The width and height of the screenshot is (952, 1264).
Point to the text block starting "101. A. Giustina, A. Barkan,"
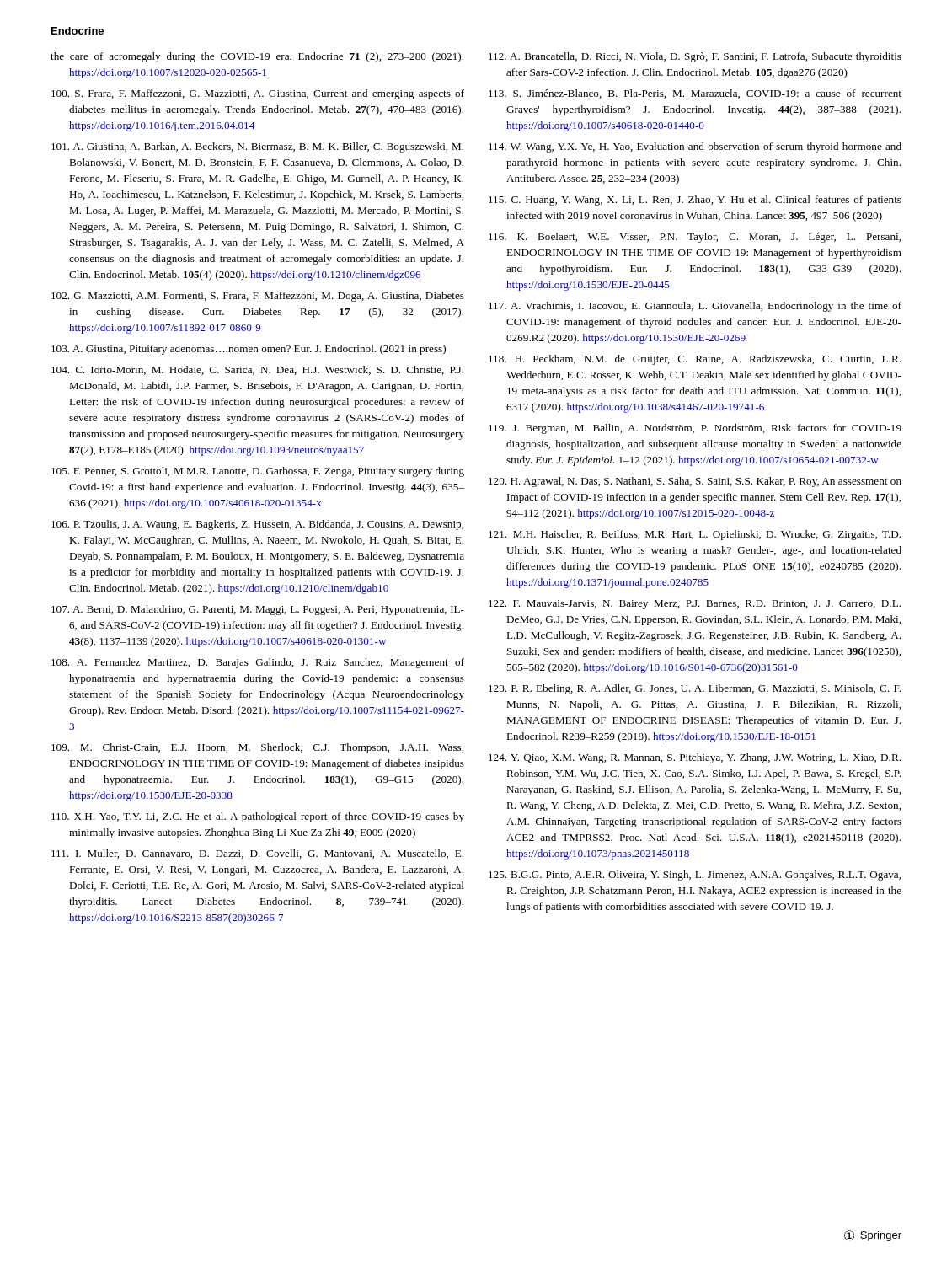pyautogui.click(x=257, y=210)
